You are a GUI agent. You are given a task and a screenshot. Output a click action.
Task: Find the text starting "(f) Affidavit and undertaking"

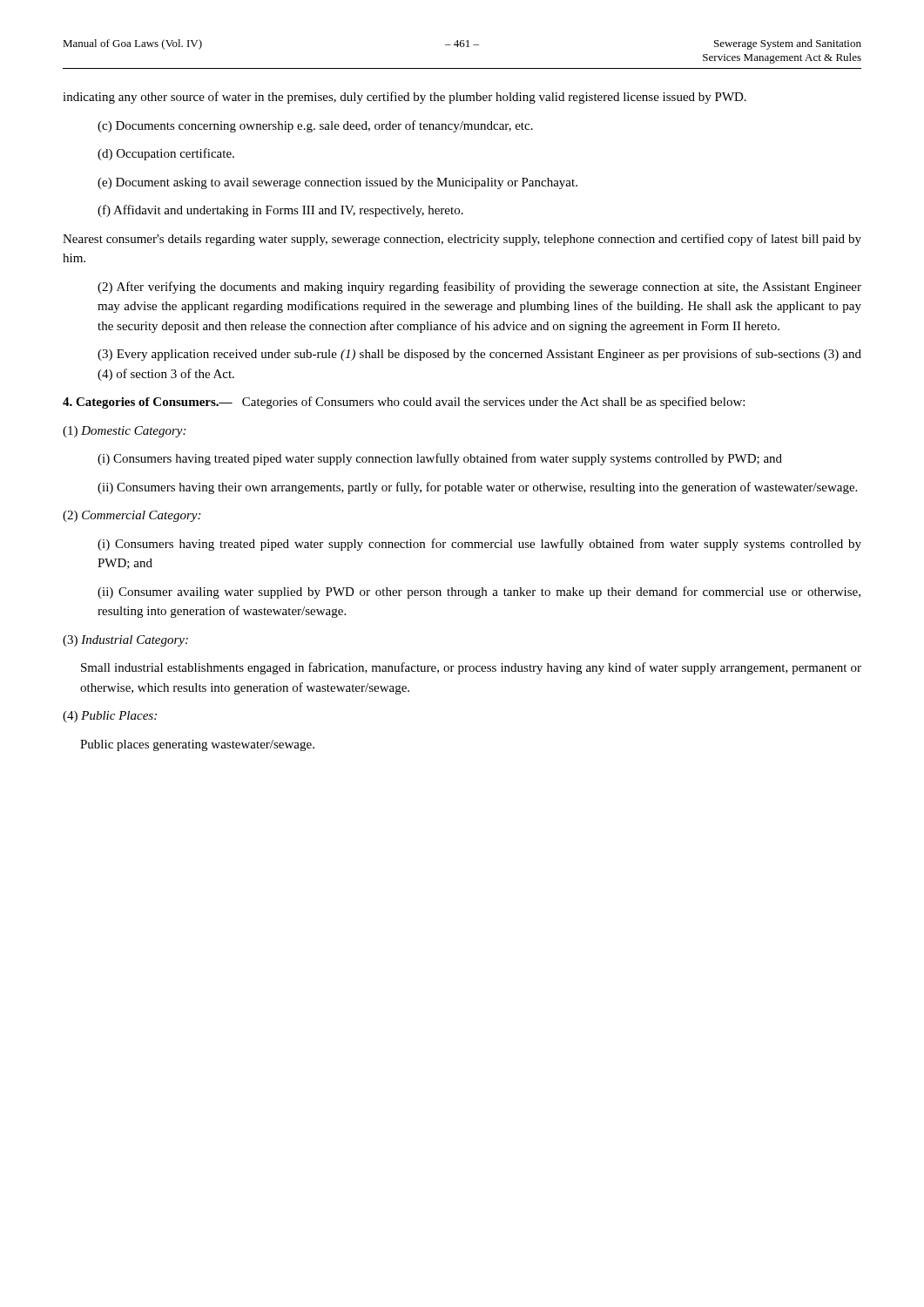point(280,211)
